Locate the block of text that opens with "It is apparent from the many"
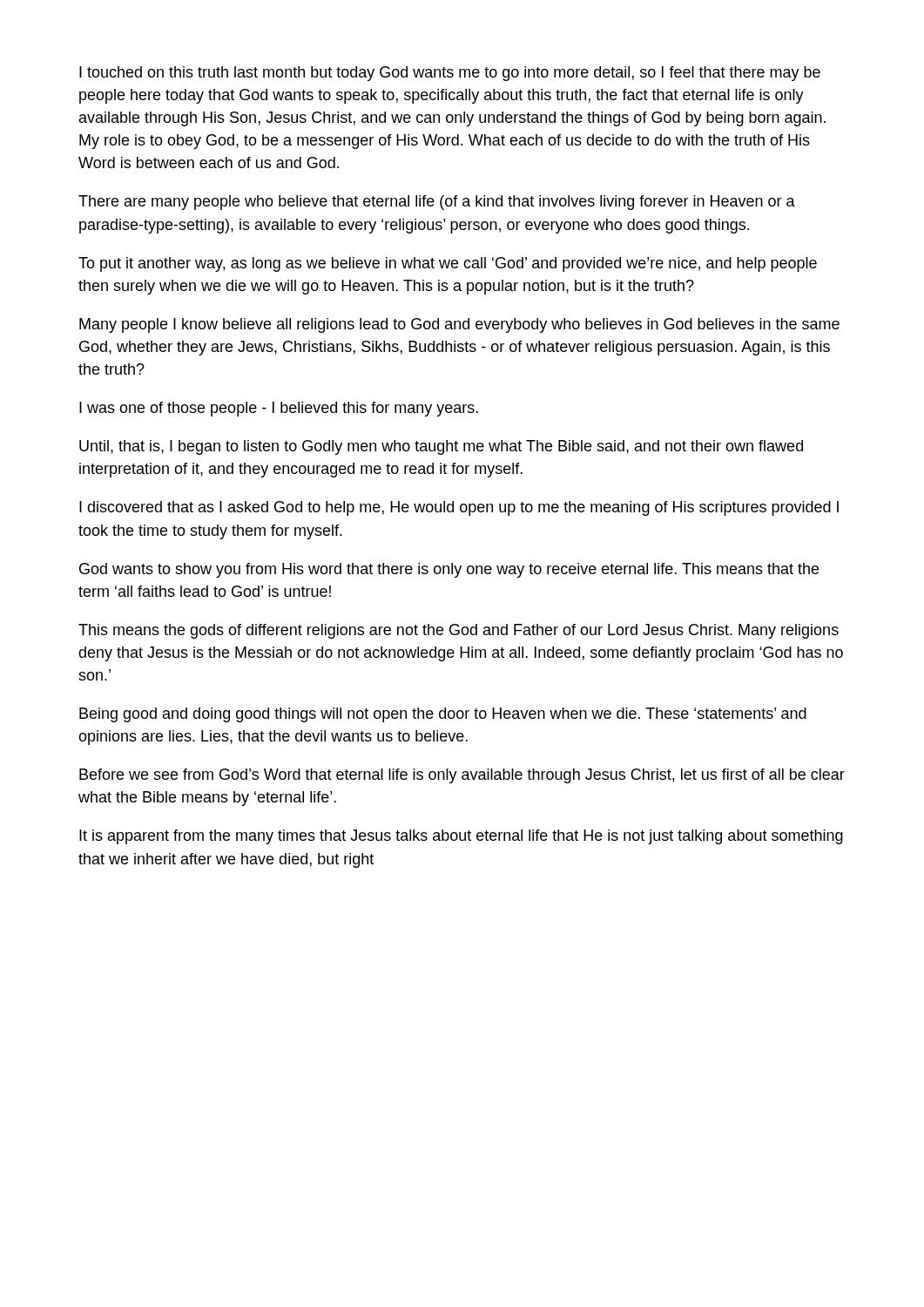 [461, 847]
